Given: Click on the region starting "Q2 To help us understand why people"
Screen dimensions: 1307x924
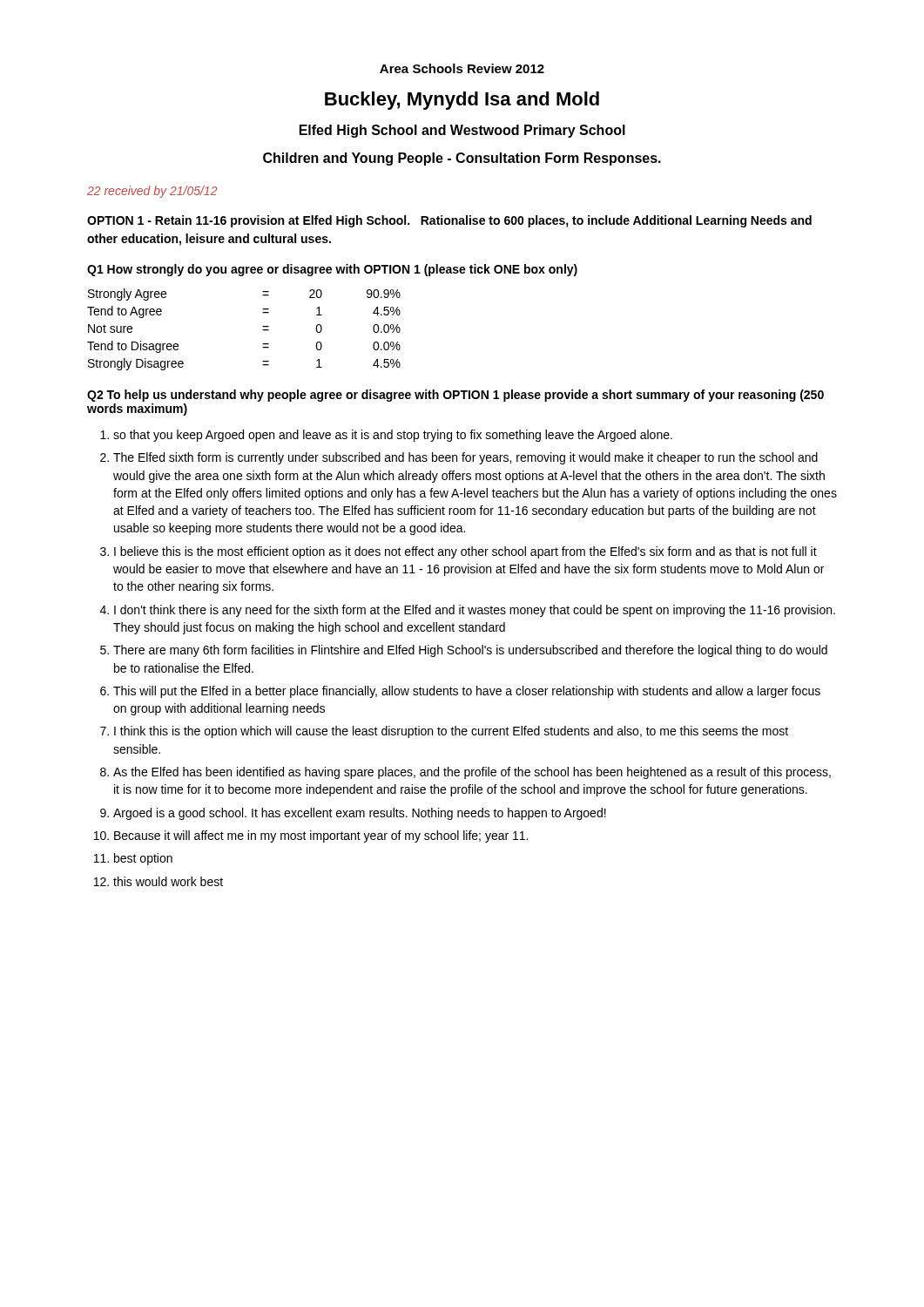Looking at the screenshot, I should click(x=456, y=402).
